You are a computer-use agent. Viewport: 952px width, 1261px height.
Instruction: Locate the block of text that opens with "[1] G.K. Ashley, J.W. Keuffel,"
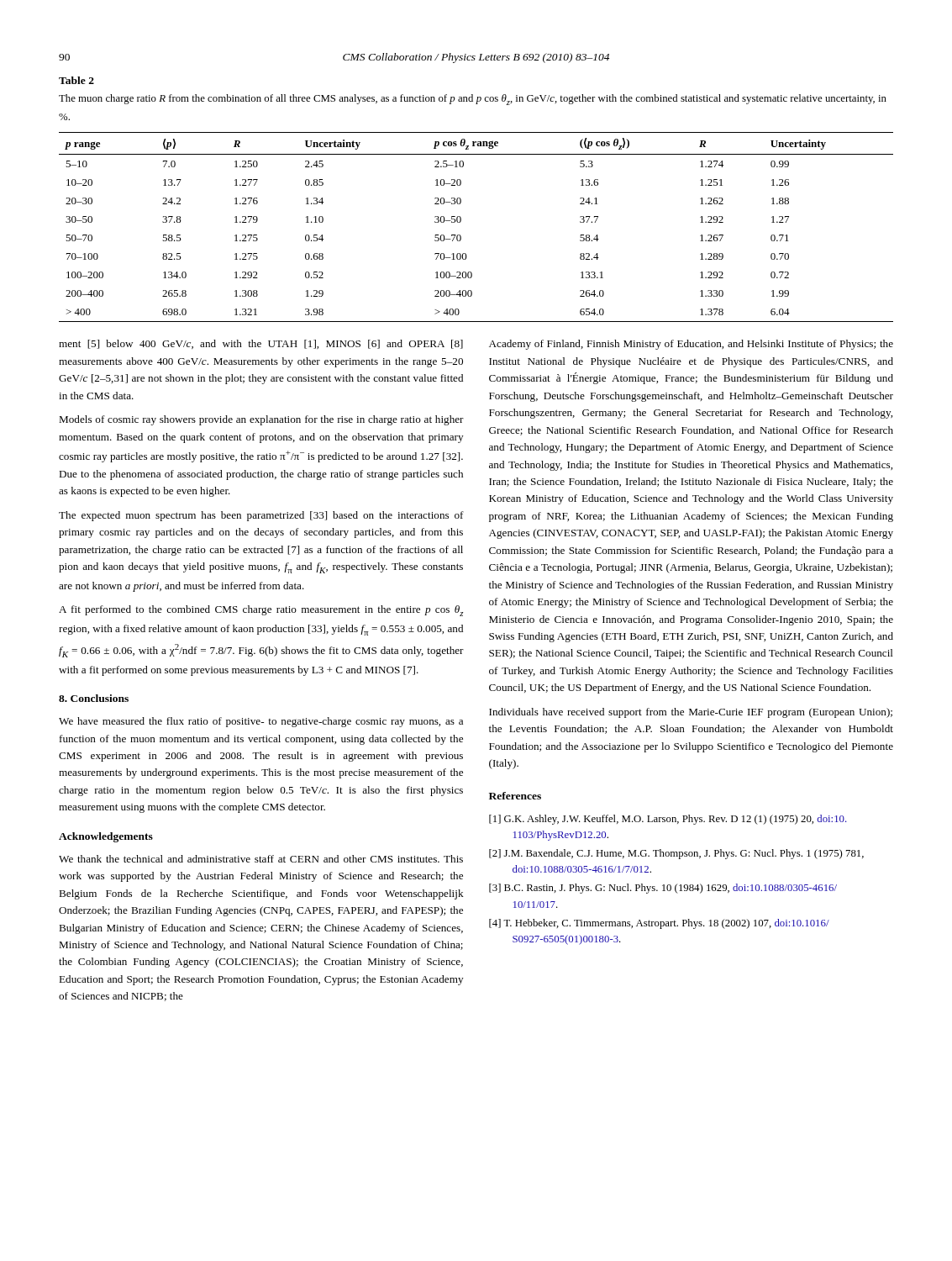coord(668,827)
